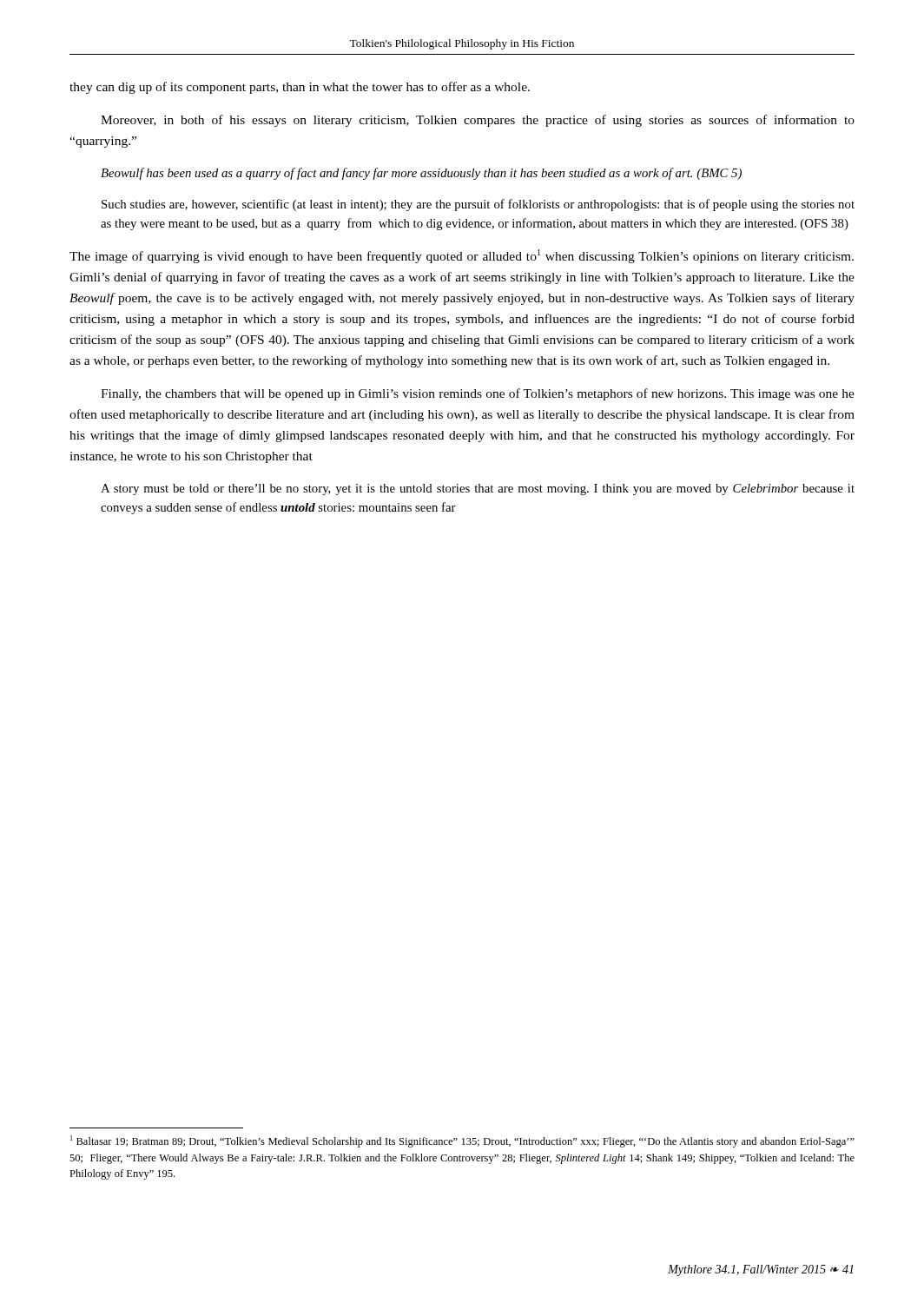
Task: Find the text block that says "Such studies are, however,"
Action: [478, 214]
